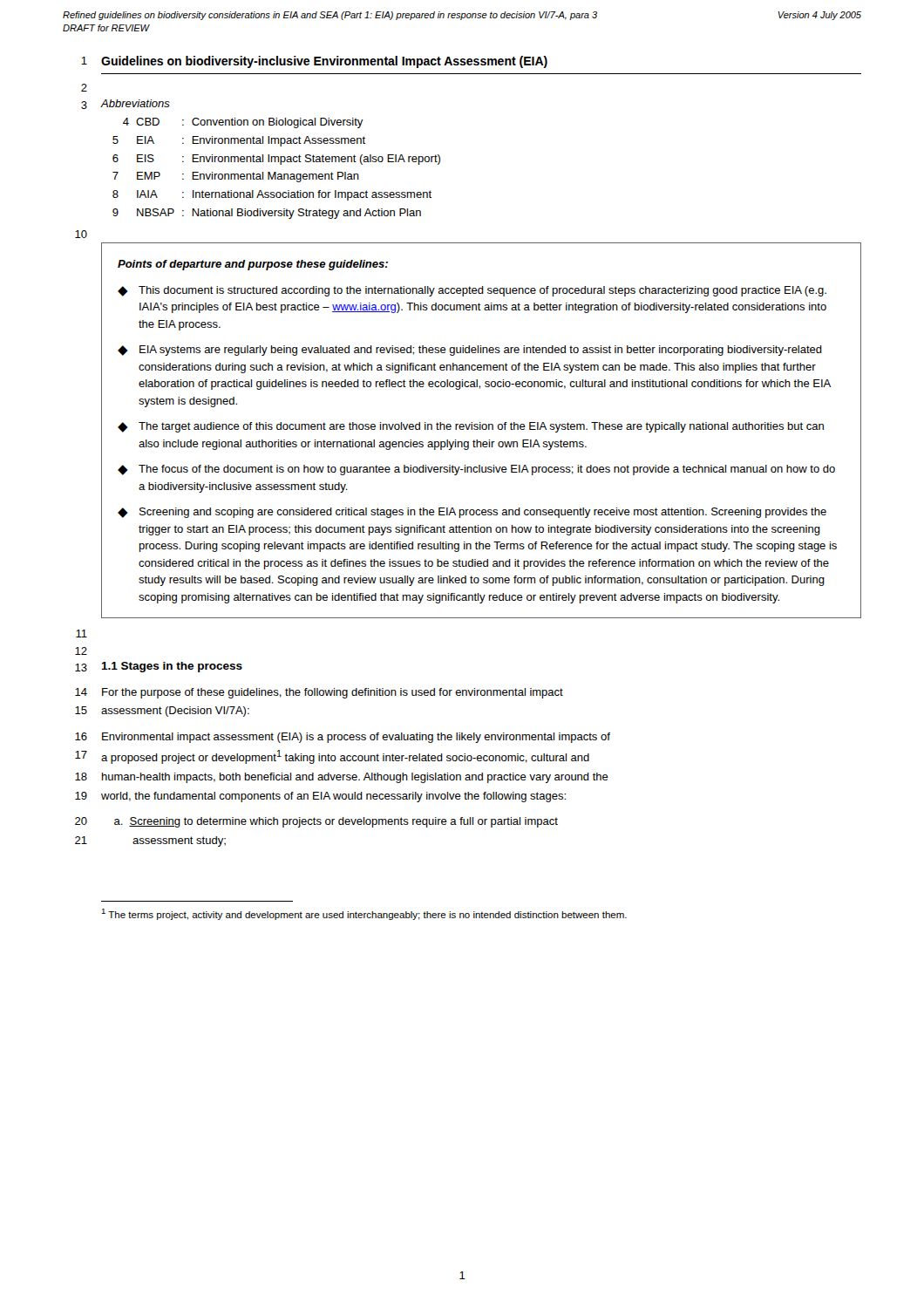Select the passage starting "world, the fundamental components of an EIA"
The height and width of the screenshot is (1308, 924).
pos(334,795)
